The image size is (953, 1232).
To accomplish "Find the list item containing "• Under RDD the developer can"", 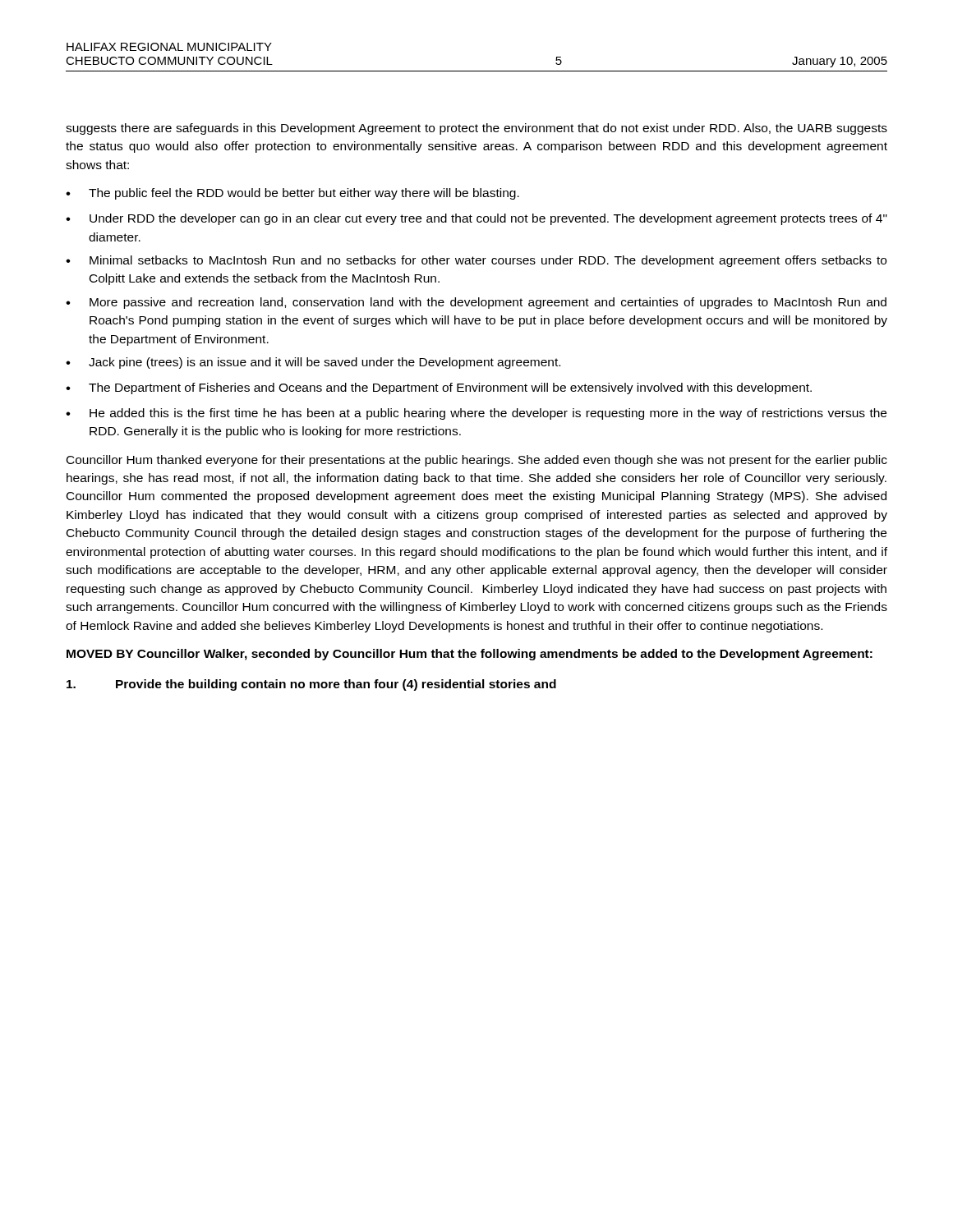I will pyautogui.click(x=476, y=228).
